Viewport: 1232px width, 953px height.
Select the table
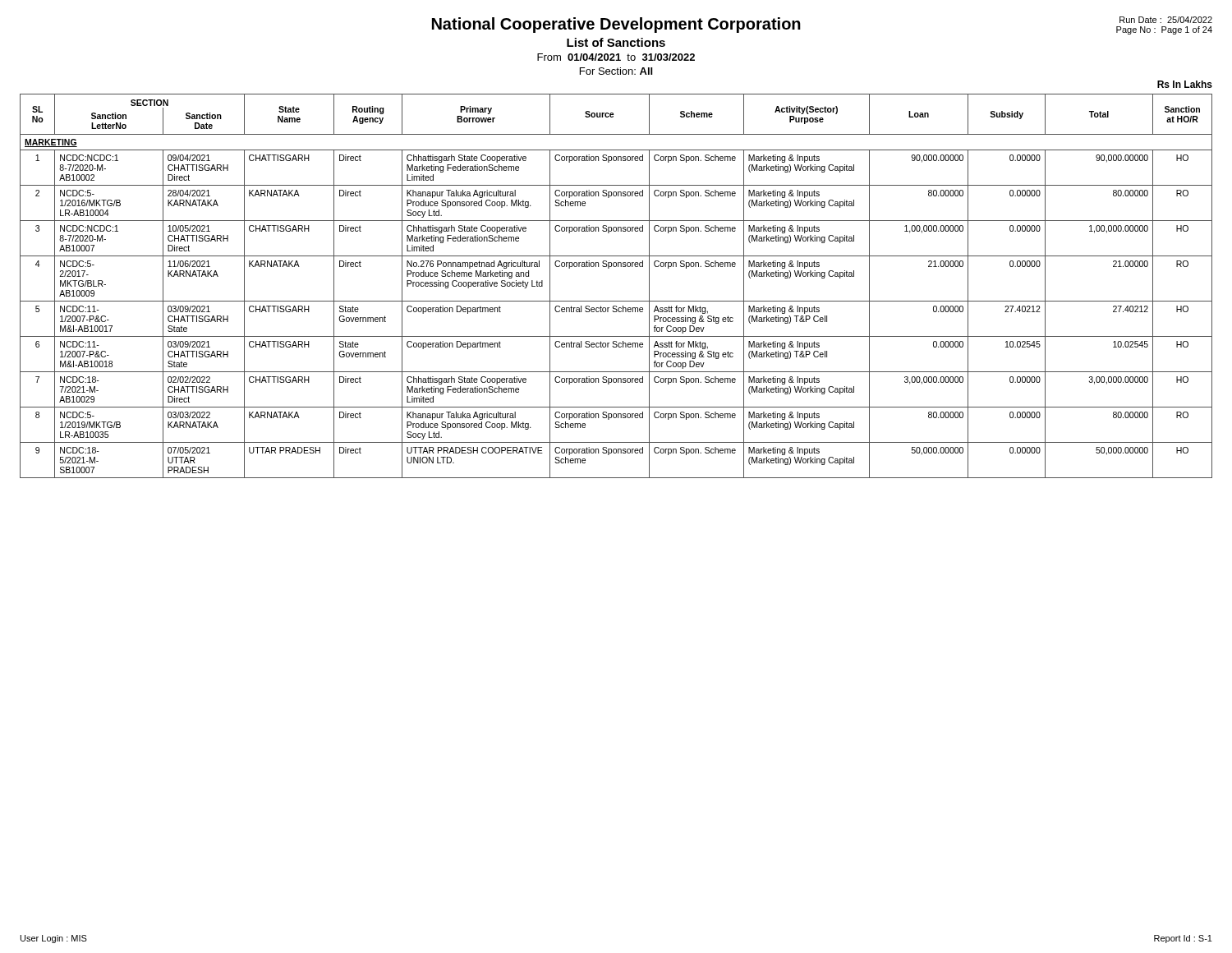click(616, 286)
